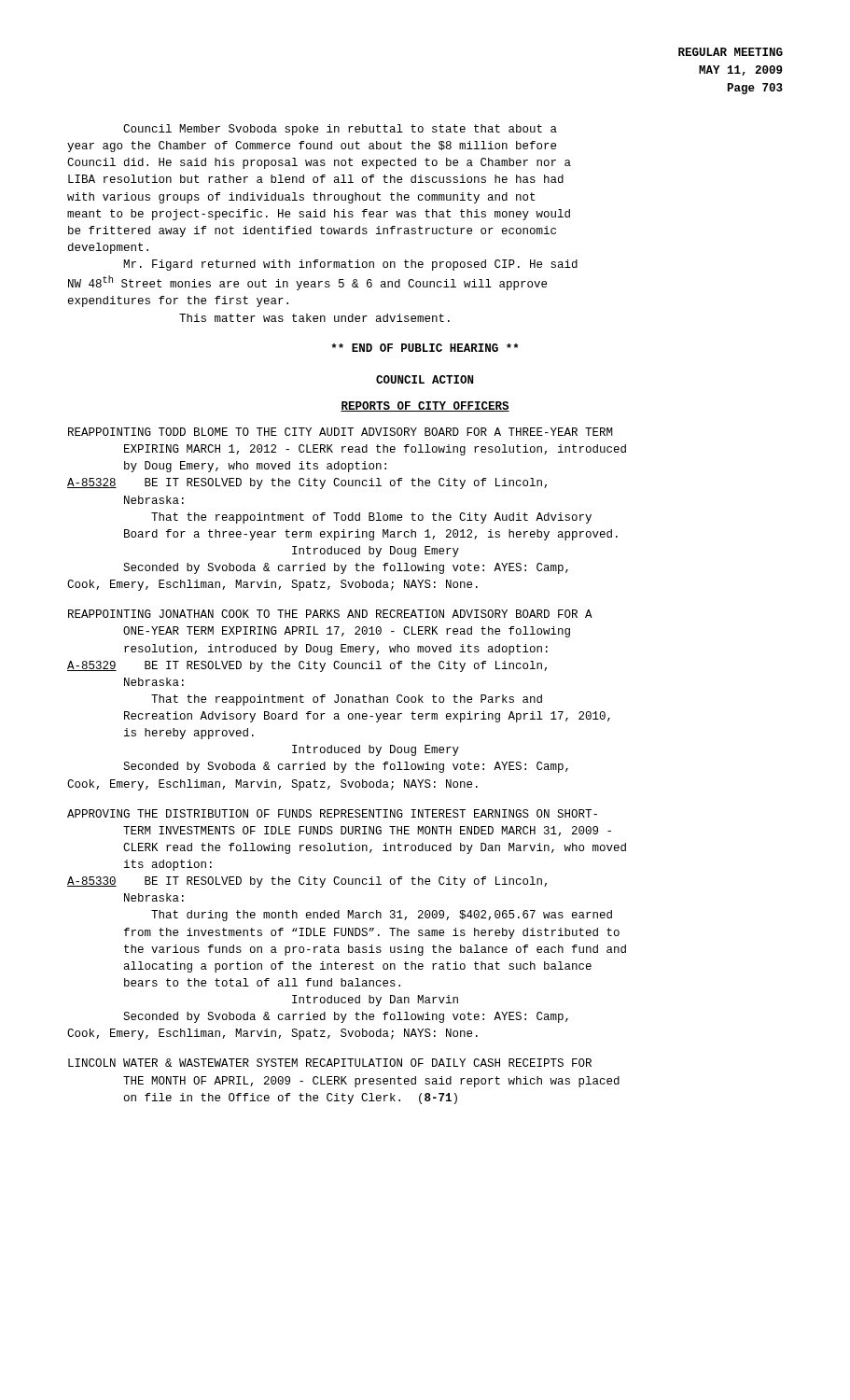This screenshot has height=1400, width=850.
Task: Click the passage that begins "LINCOLN WATER & WASTEWATER SYSTEM RECAPITULATION OF"
Action: tap(344, 1081)
